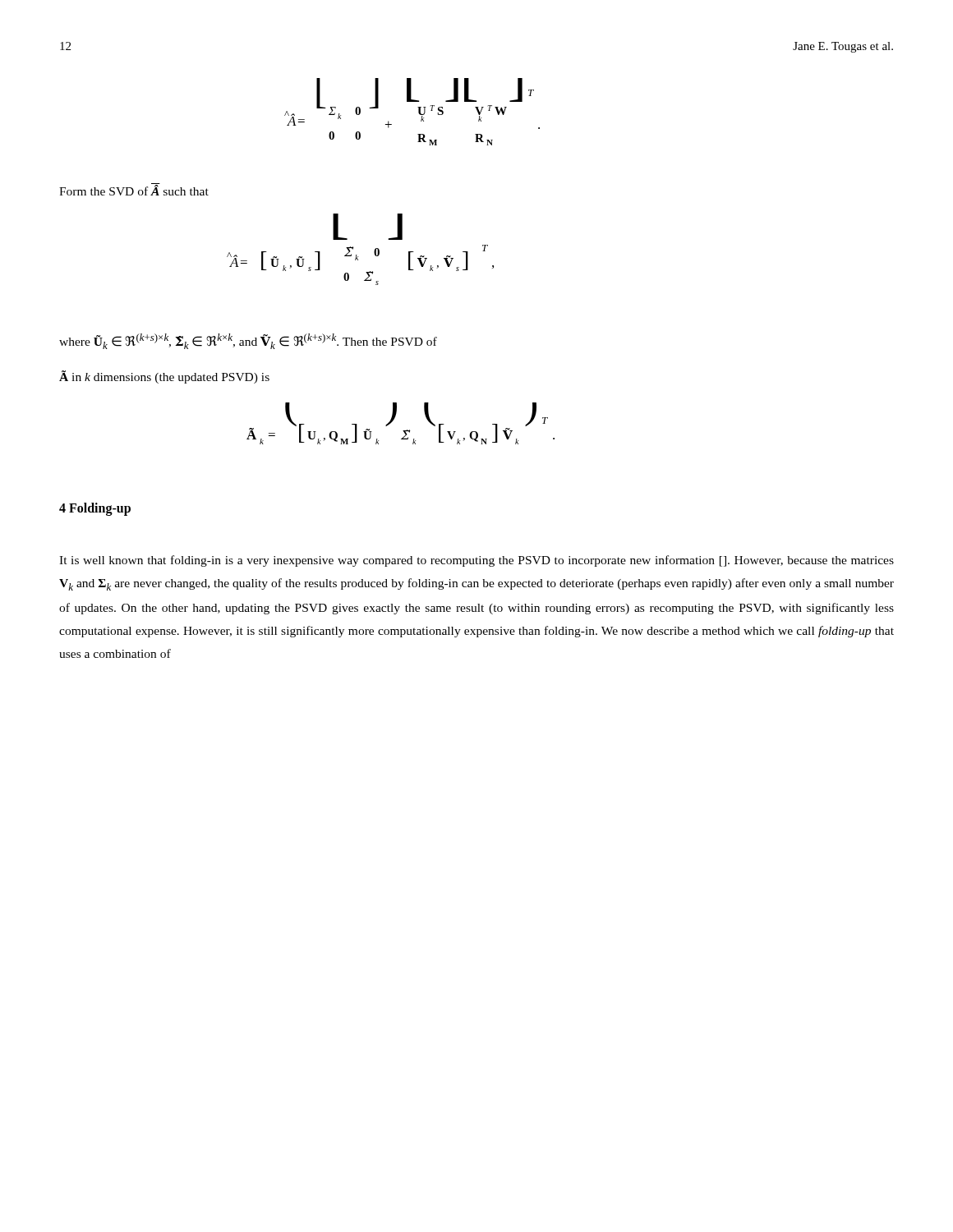Navigate to the region starting "Form the SVD of Â such that"
The image size is (953, 1232).
pyautogui.click(x=134, y=191)
